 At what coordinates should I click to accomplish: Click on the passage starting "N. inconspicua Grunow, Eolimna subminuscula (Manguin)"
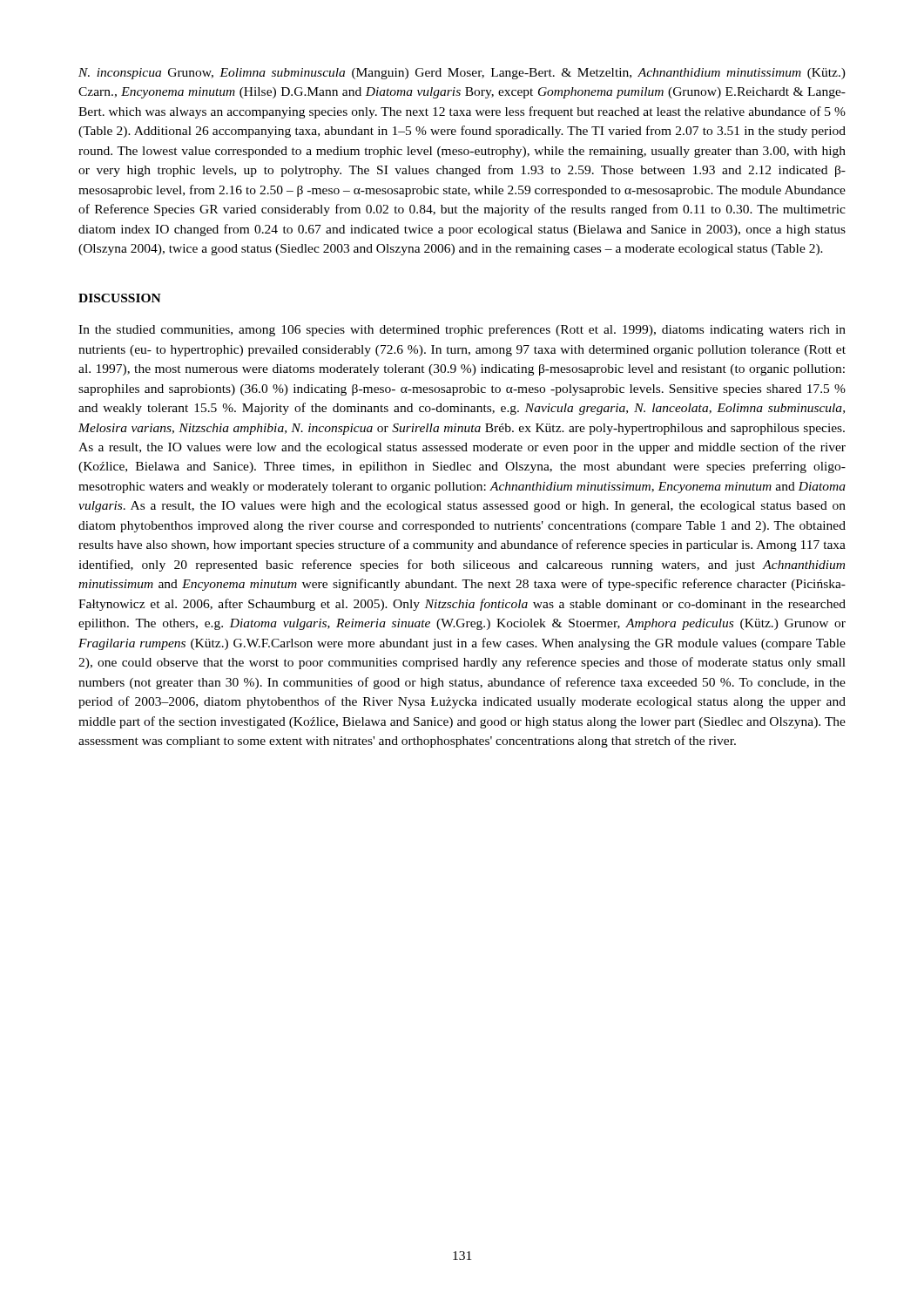462,160
